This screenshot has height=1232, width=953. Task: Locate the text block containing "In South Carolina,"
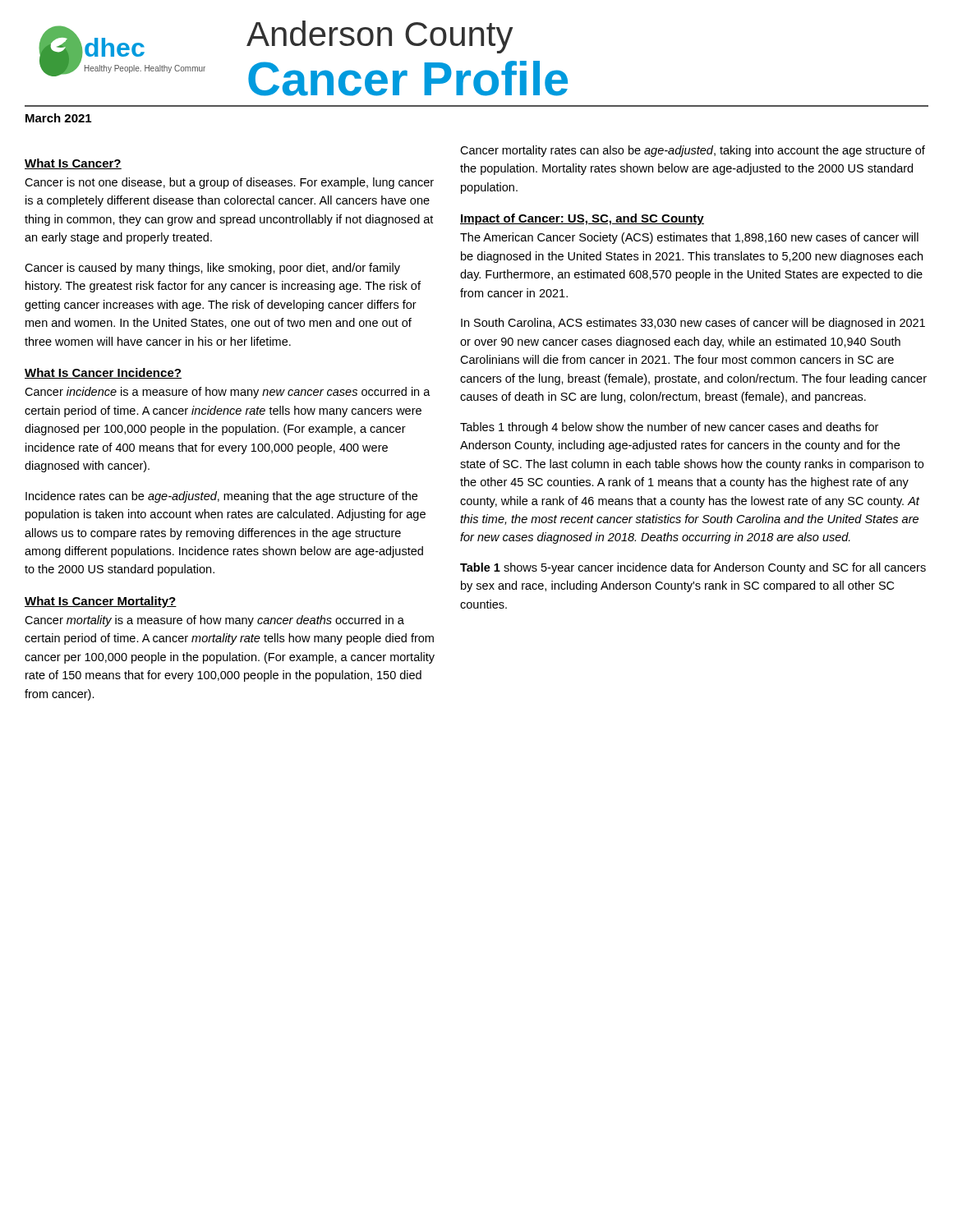[693, 360]
